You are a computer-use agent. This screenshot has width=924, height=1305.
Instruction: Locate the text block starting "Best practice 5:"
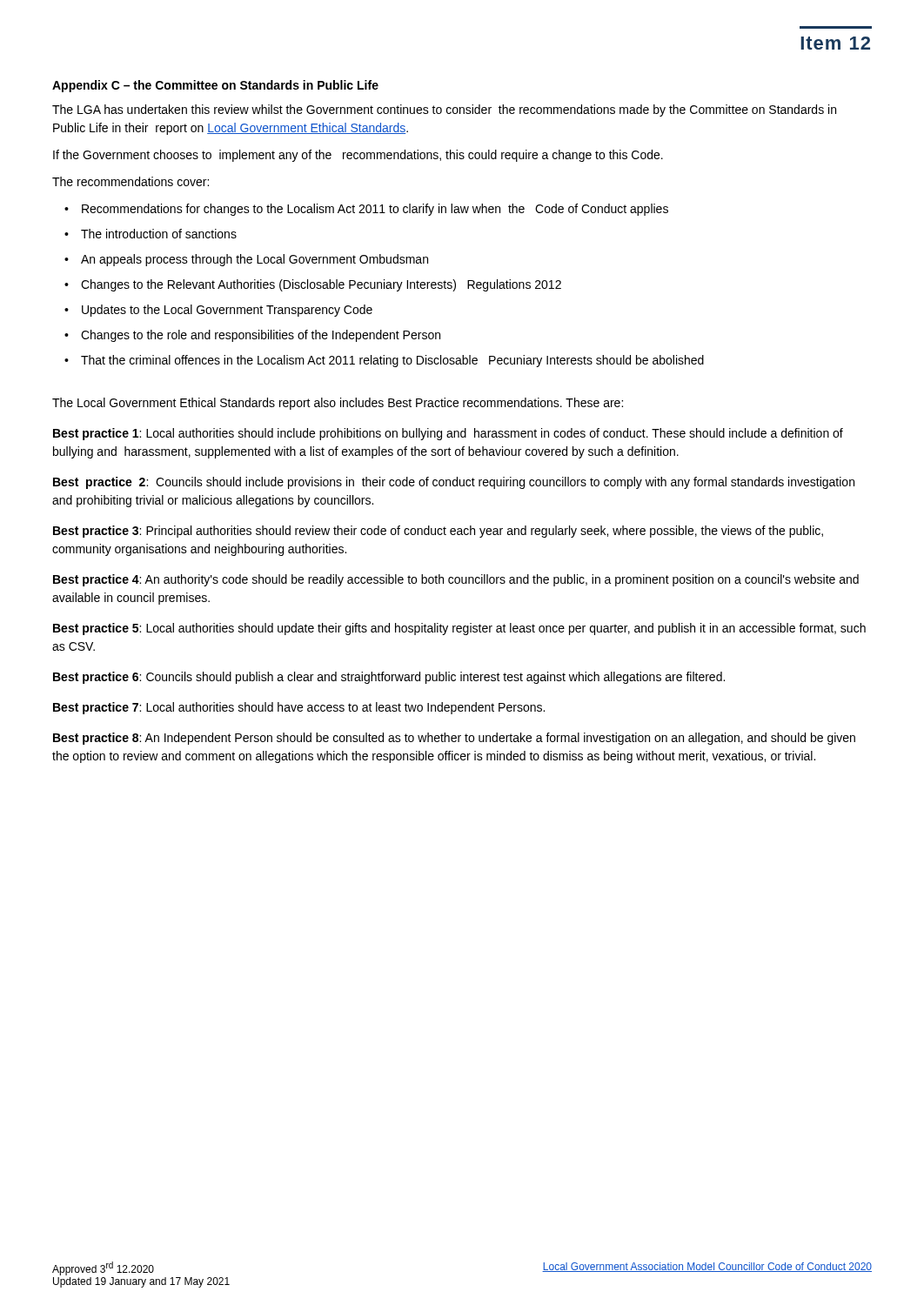click(x=459, y=637)
